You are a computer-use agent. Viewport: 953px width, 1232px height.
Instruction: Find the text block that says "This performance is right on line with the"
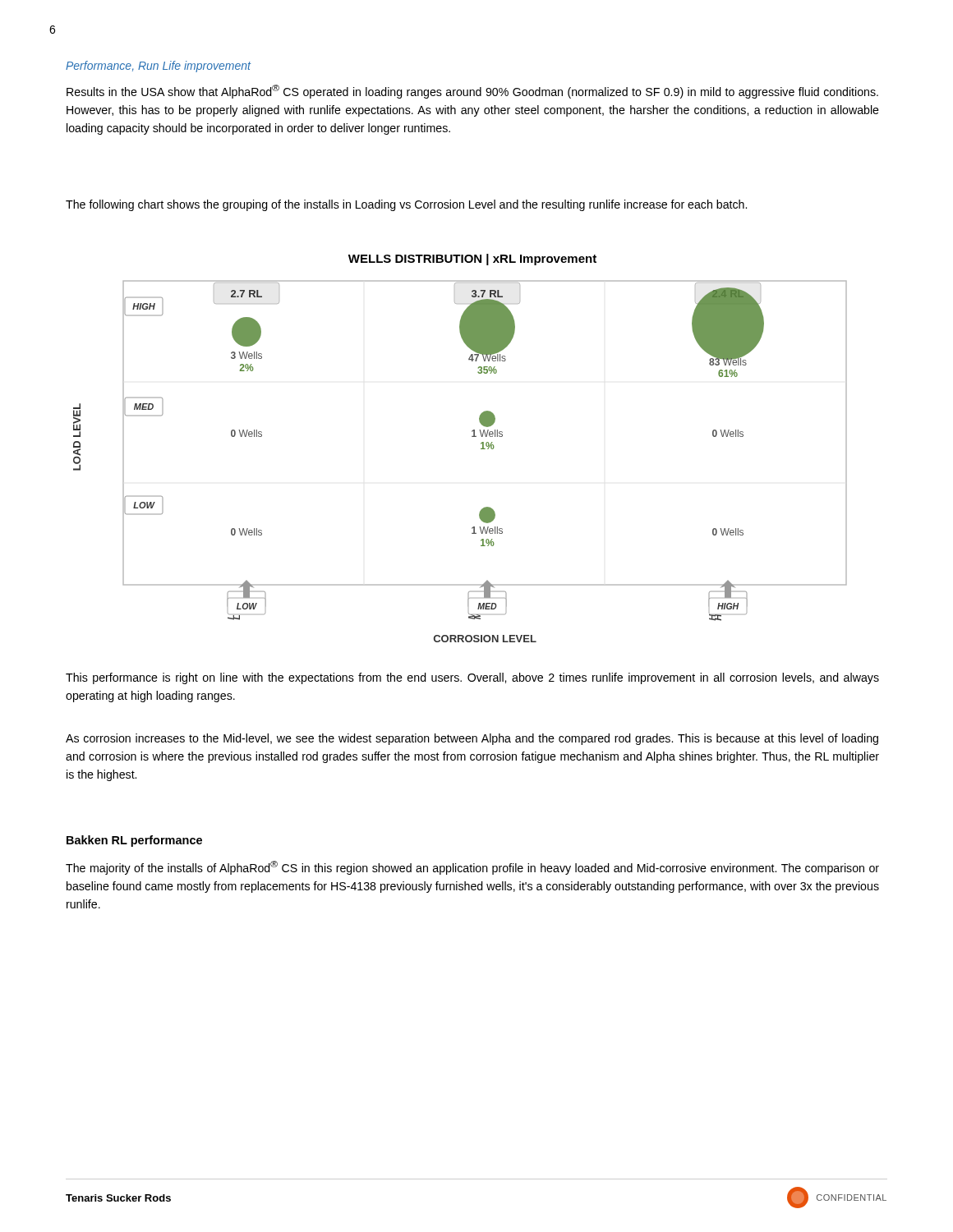[472, 687]
